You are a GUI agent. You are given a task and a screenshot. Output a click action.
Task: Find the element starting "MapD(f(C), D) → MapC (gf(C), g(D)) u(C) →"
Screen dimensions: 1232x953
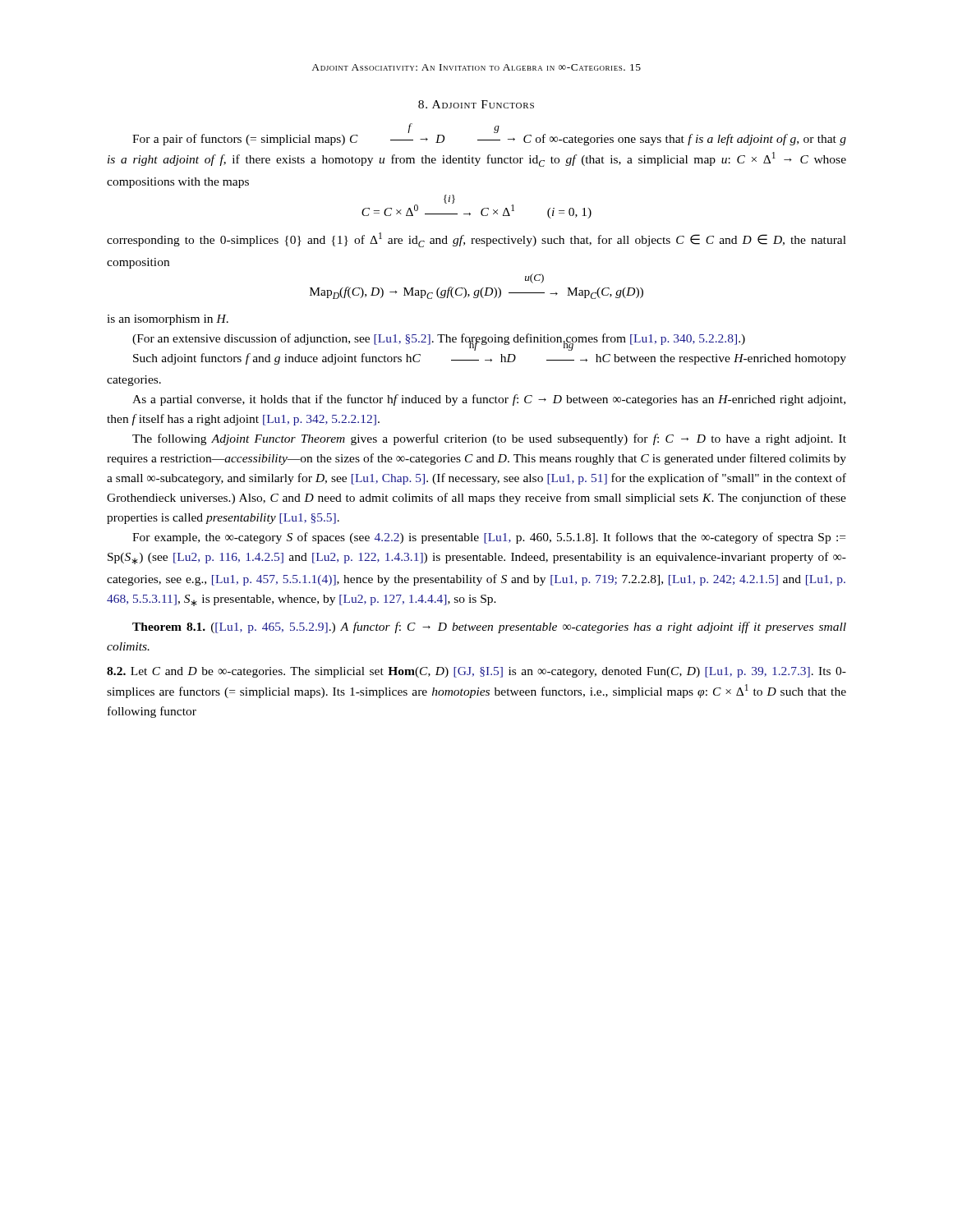[476, 292]
